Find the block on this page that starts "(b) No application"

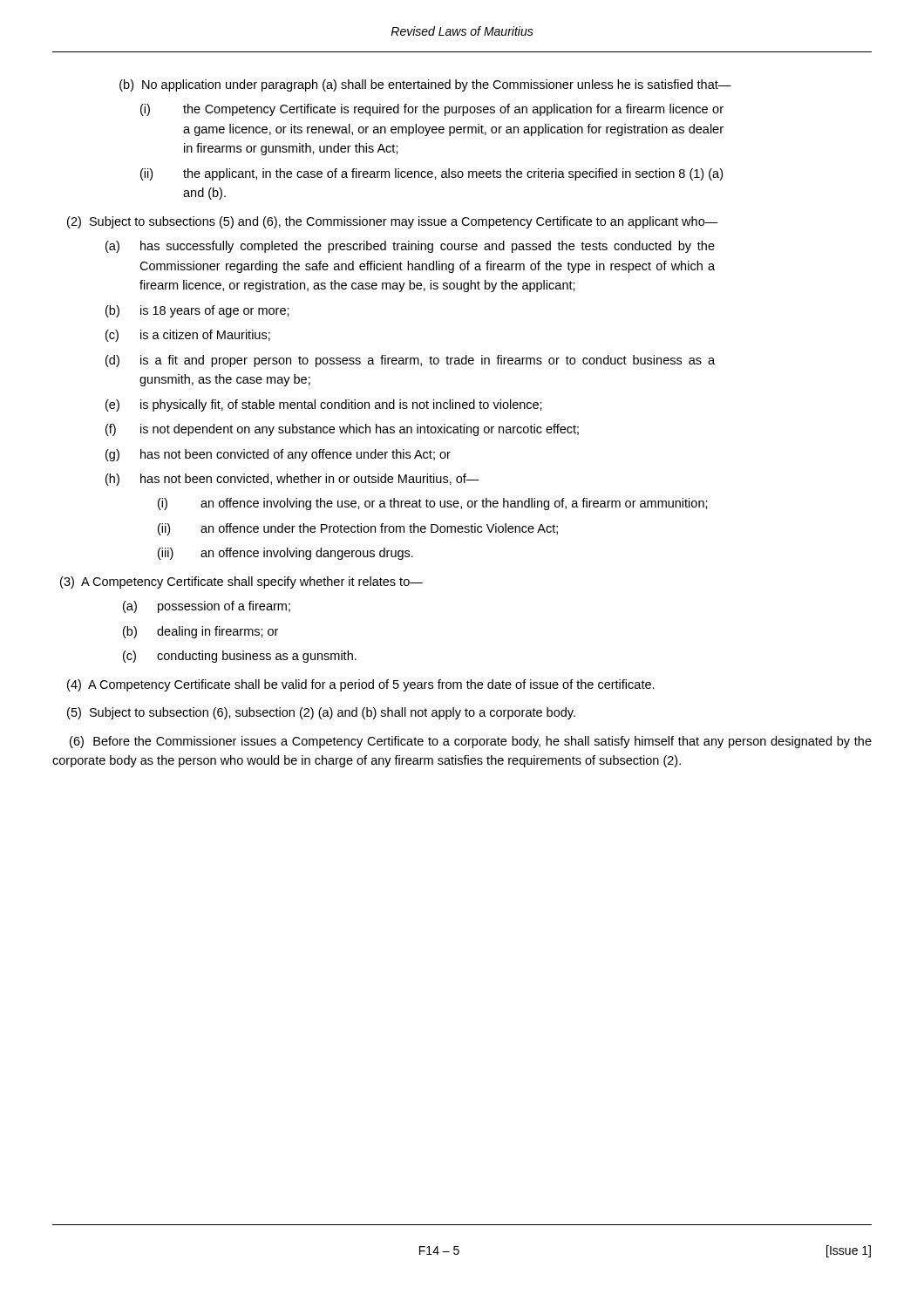(409, 85)
